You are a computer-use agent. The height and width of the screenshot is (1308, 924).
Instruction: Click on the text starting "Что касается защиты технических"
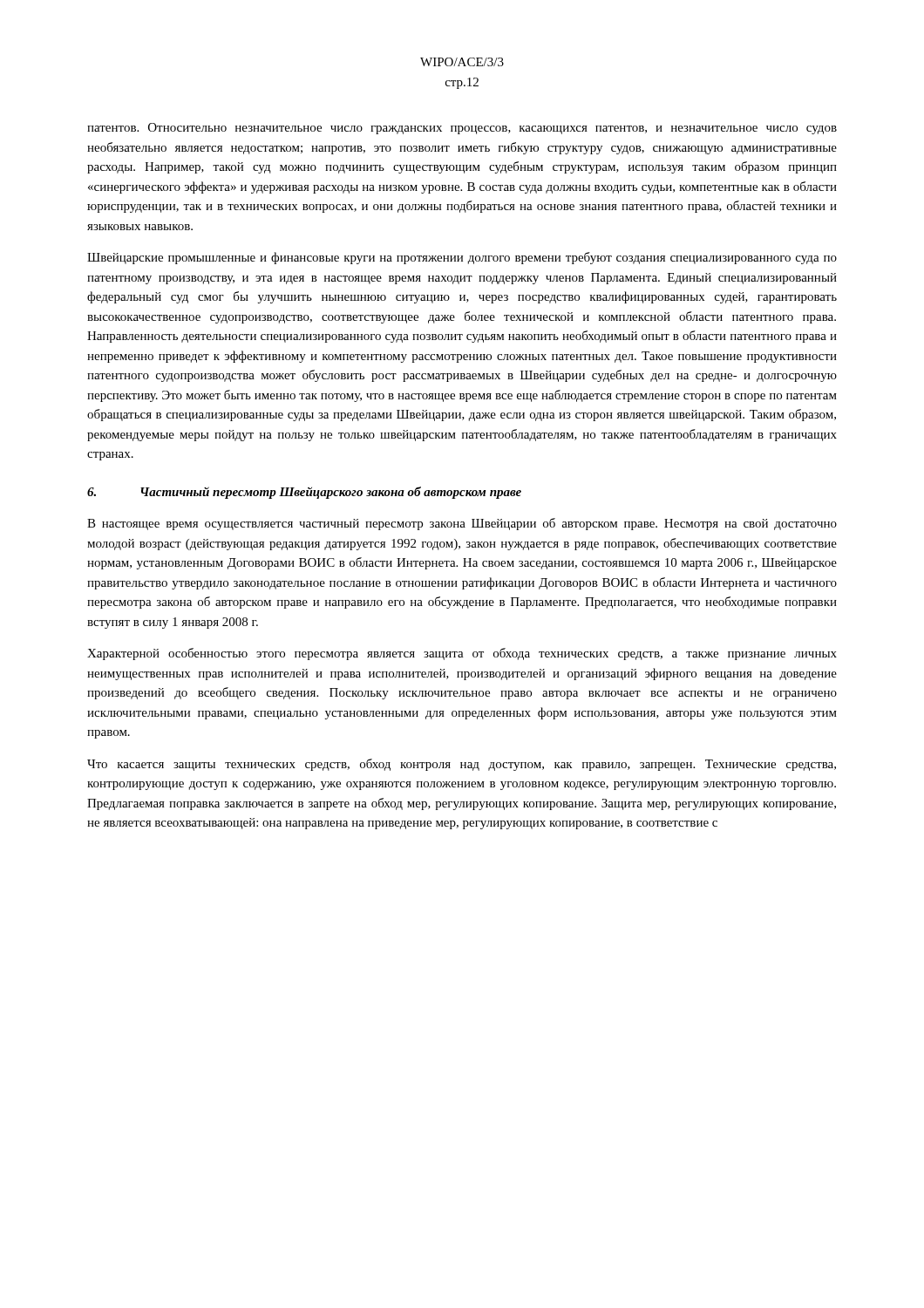pyautogui.click(x=462, y=793)
